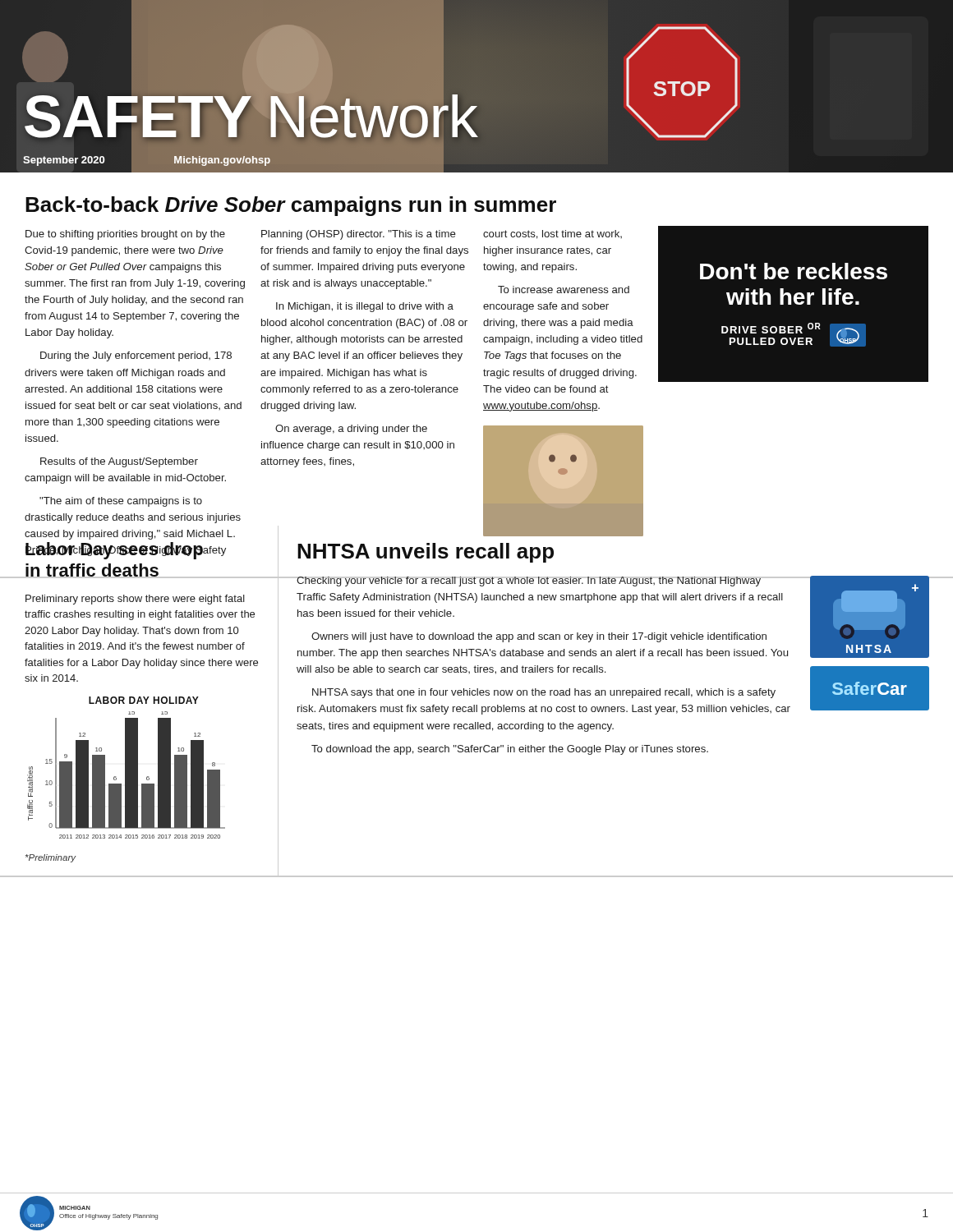Select the footnote
Image resolution: width=953 pixels, height=1232 pixels.
50,857
